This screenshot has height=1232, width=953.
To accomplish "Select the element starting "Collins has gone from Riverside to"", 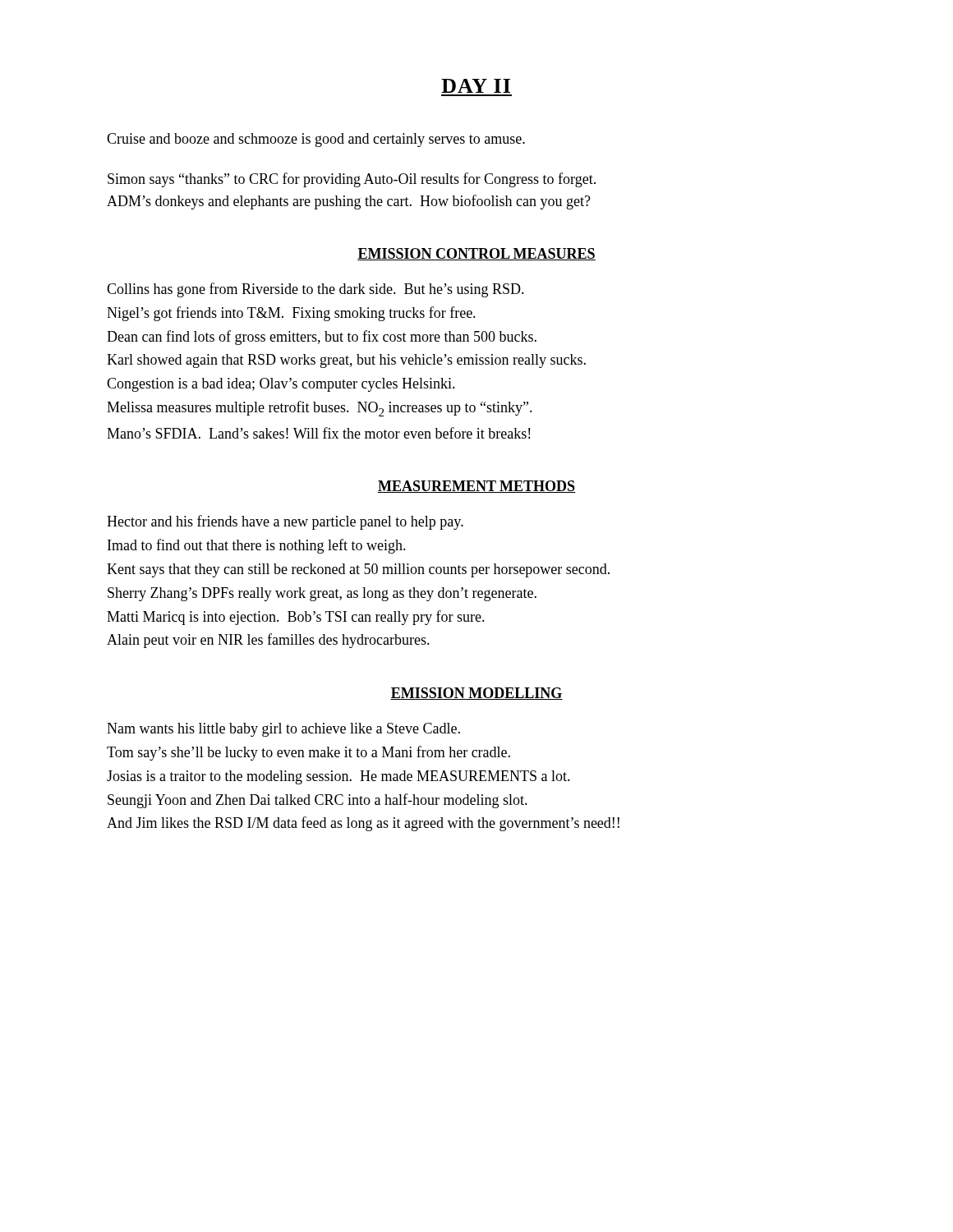I will [347, 361].
